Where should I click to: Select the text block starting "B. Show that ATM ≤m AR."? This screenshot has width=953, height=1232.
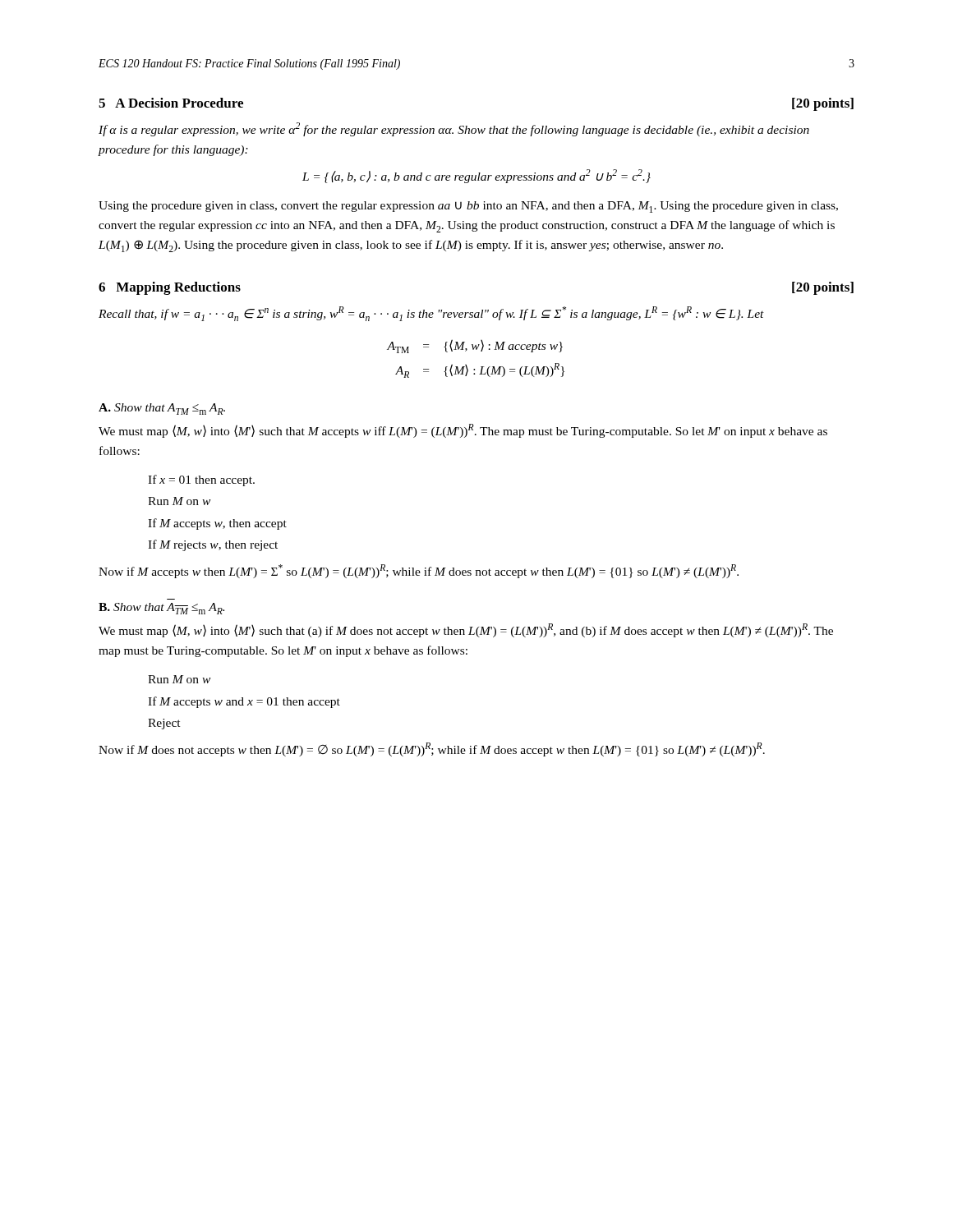(x=162, y=607)
